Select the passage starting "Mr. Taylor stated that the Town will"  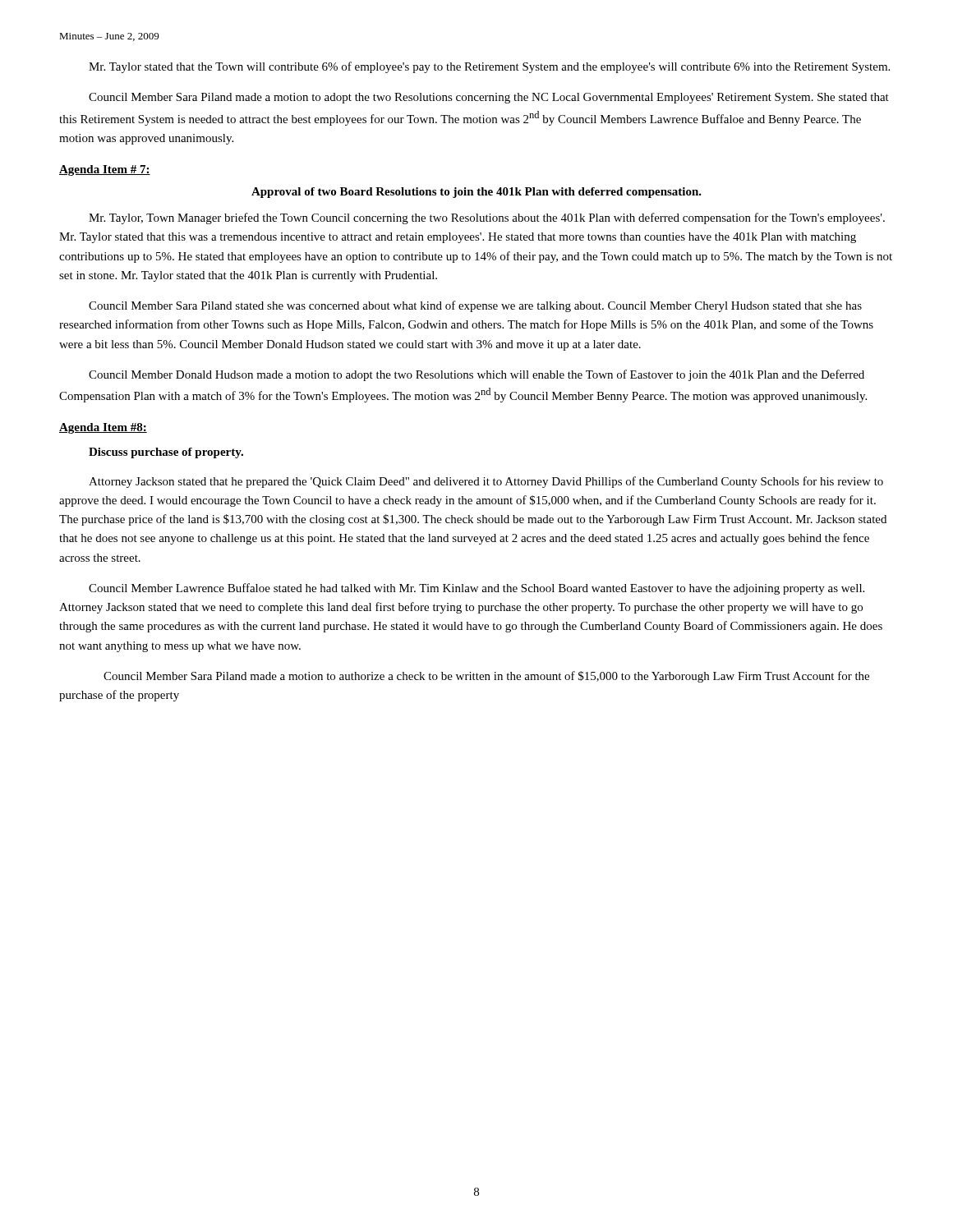click(490, 67)
